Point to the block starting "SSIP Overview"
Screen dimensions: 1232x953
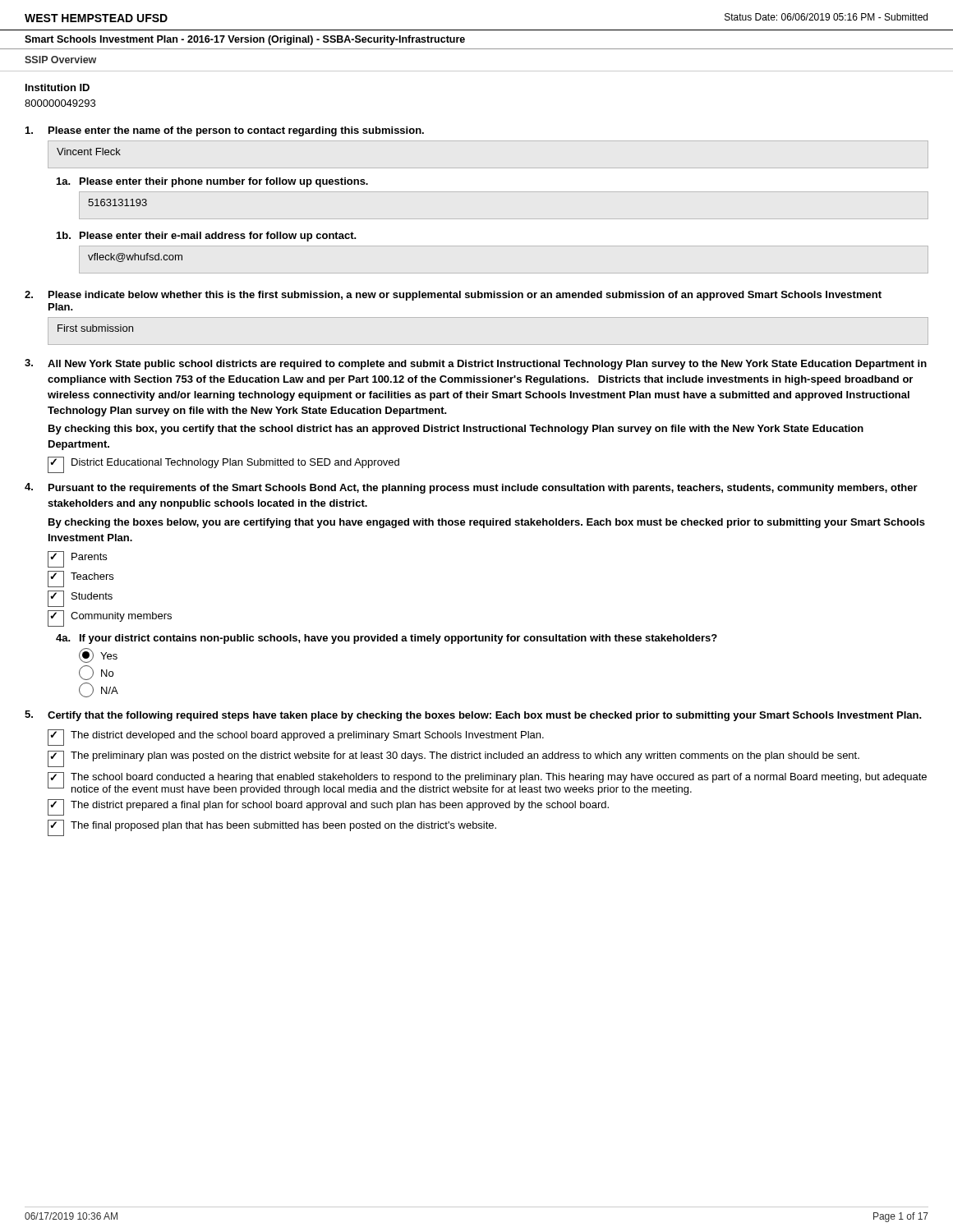[x=61, y=60]
